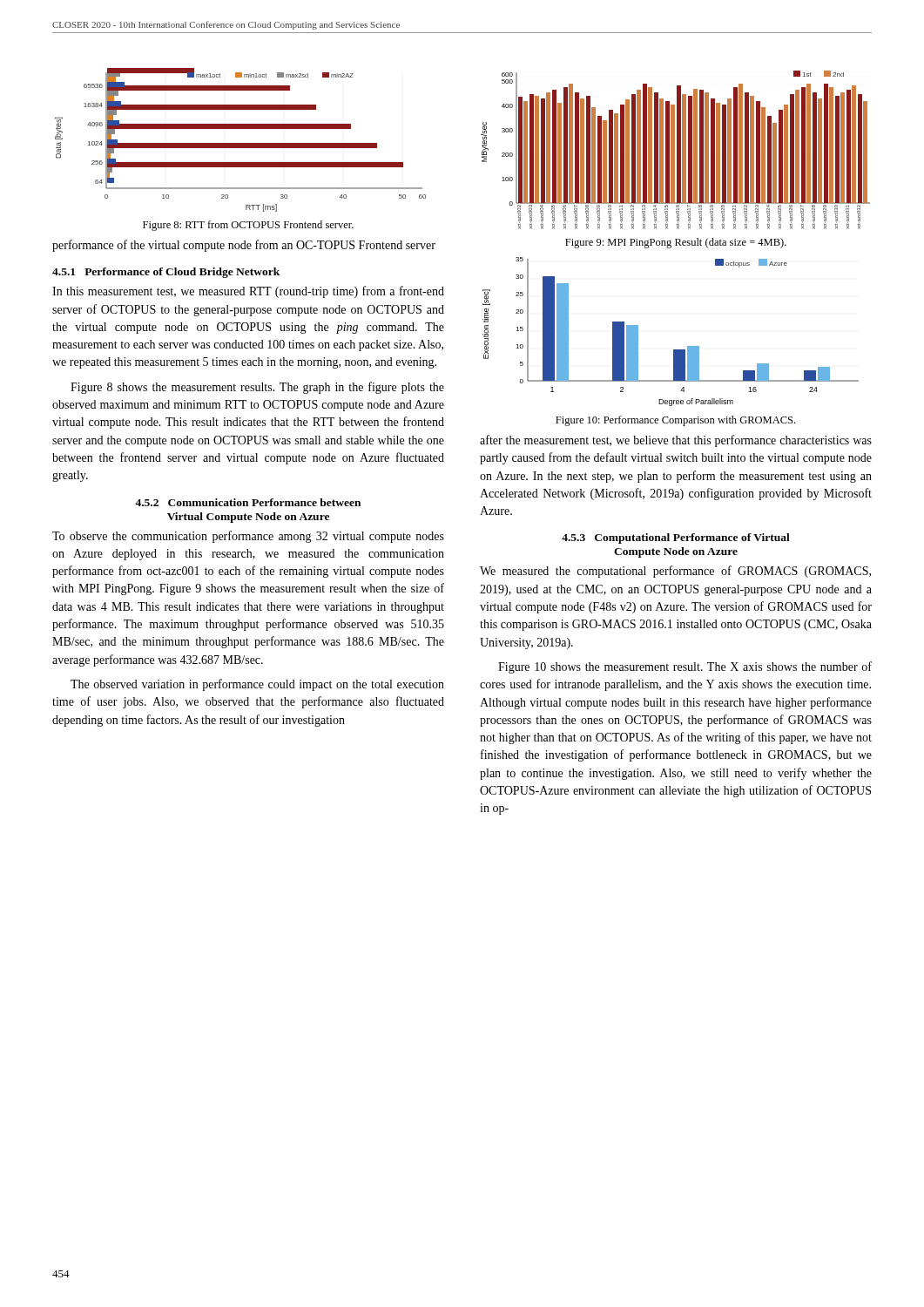This screenshot has width=924, height=1307.
Task: Select the caption containing "Figure 9: MPI PingPong Result (data"
Action: tap(676, 242)
